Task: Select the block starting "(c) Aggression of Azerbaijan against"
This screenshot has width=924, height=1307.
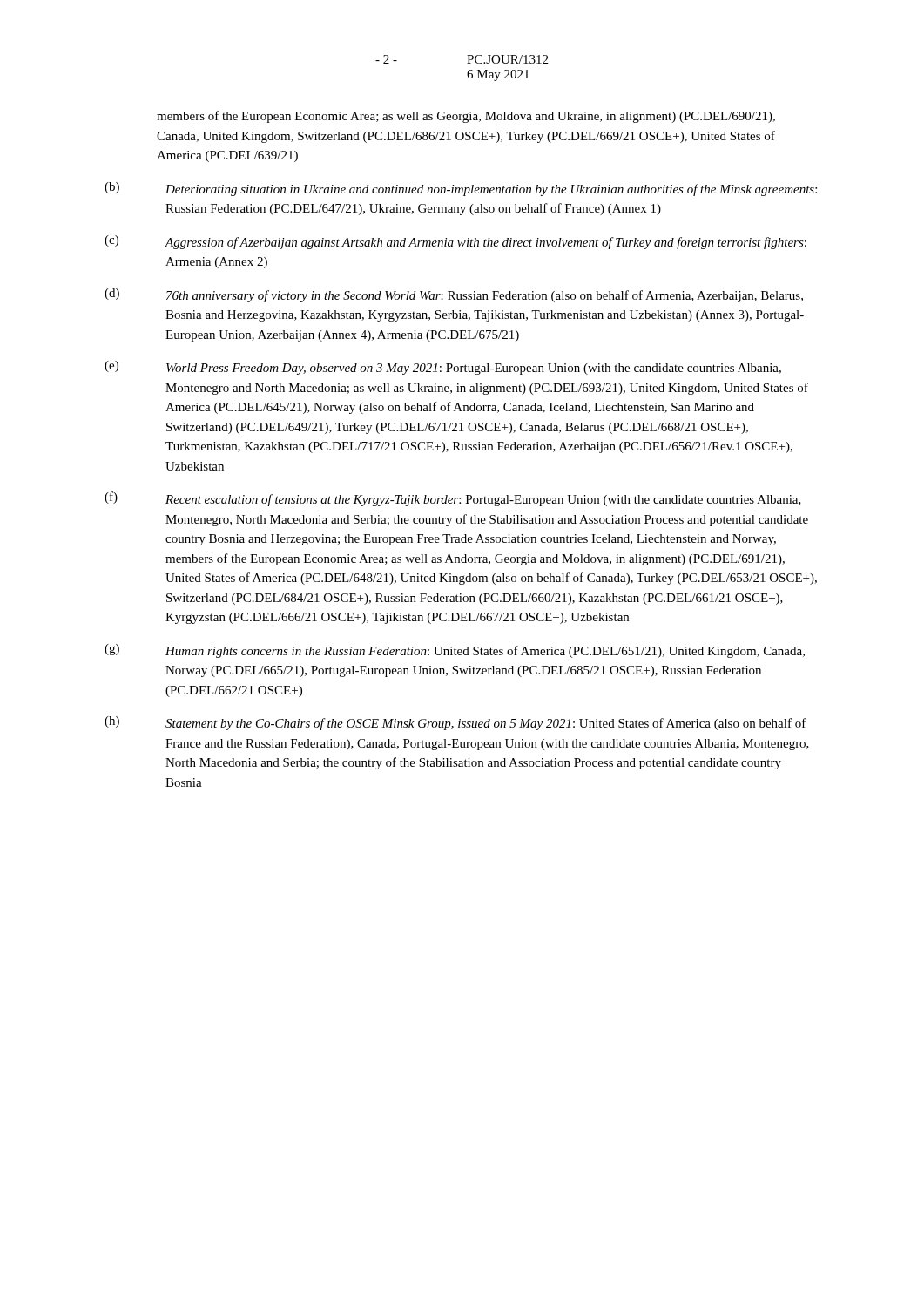Action: [x=462, y=252]
